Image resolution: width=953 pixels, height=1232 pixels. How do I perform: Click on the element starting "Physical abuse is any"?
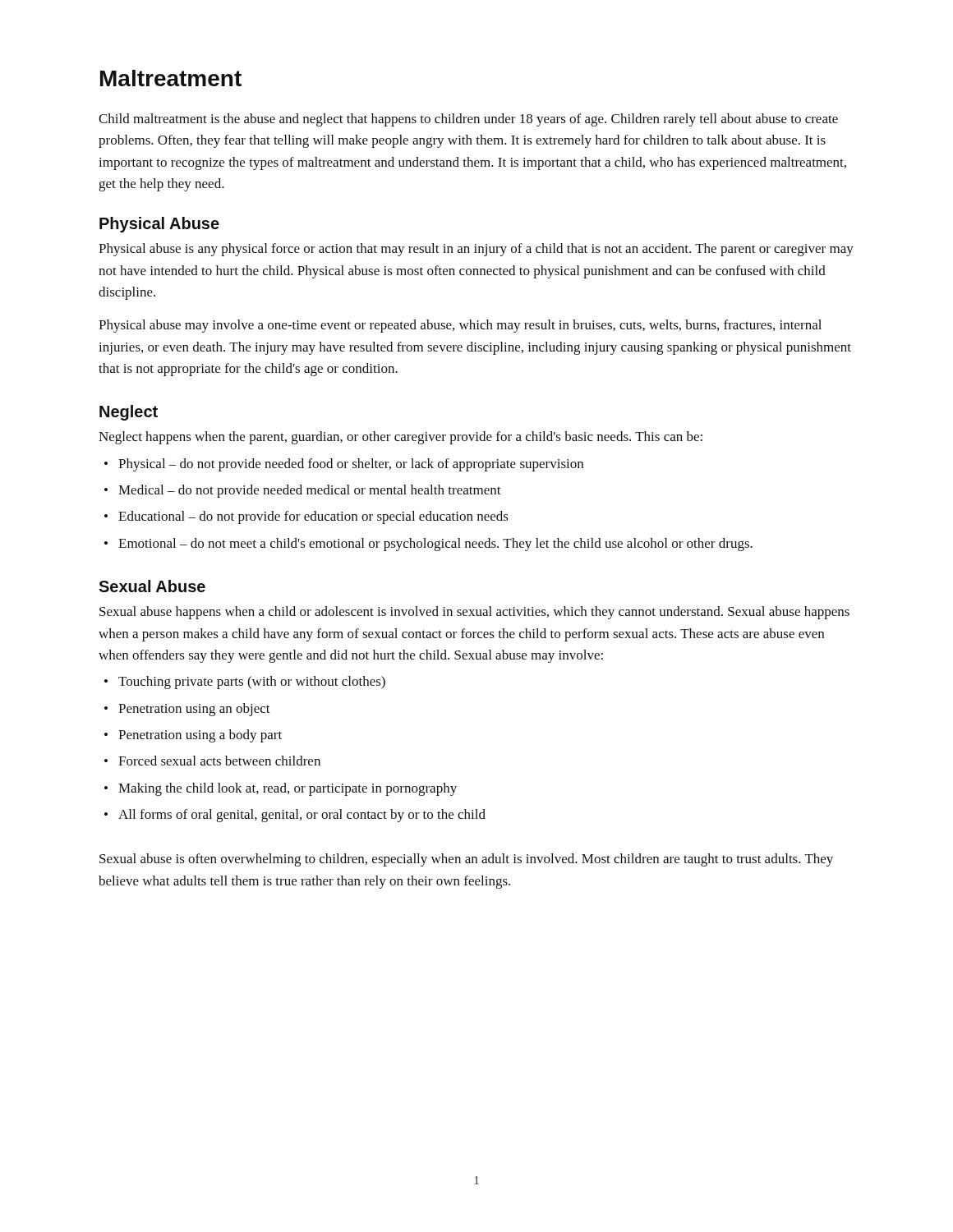pos(476,271)
